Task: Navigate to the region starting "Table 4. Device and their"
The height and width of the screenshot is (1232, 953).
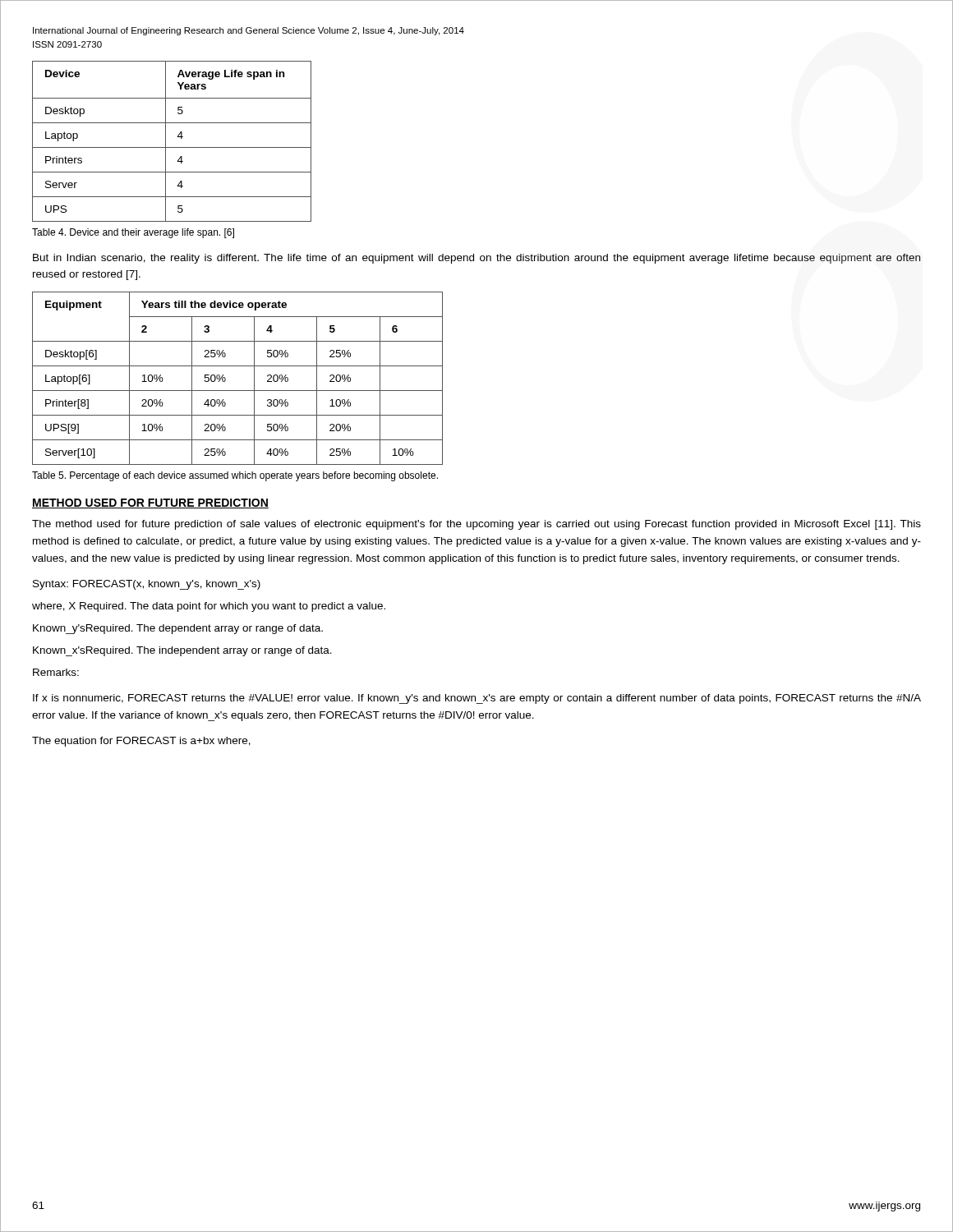Action: click(x=133, y=233)
